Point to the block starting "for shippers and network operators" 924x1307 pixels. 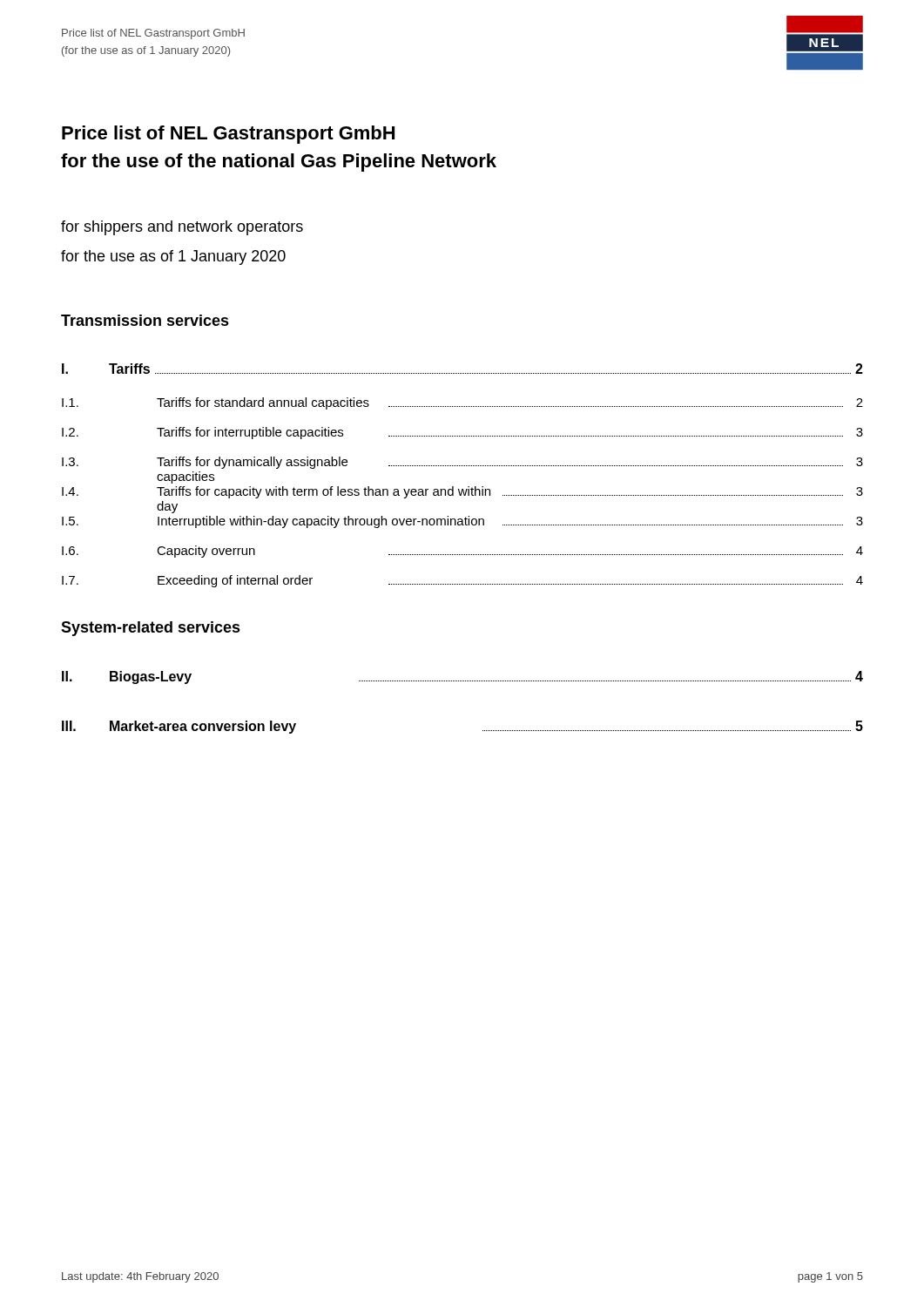click(x=182, y=227)
